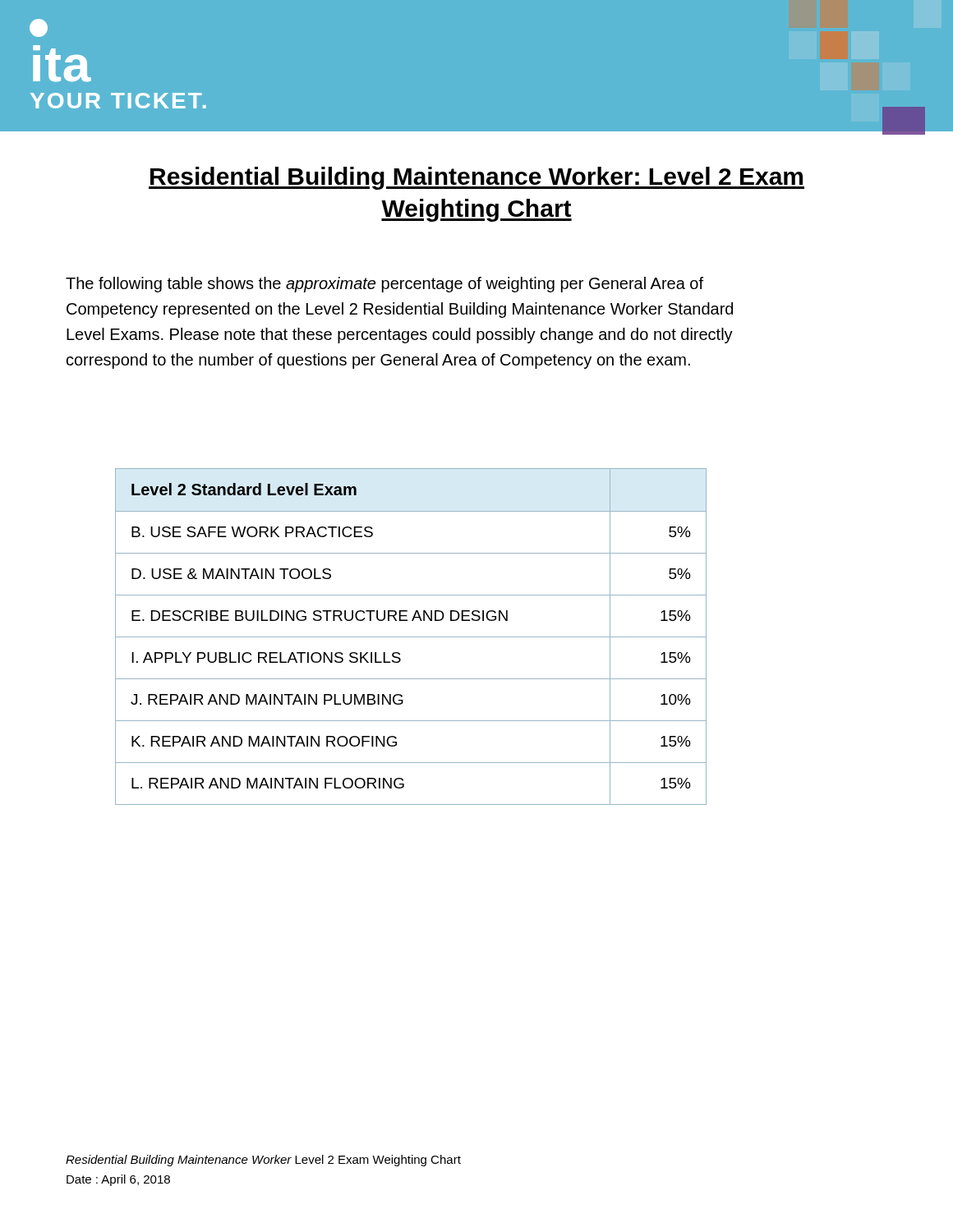The image size is (953, 1232).
Task: Select the table that reads "D. USE & MAINTAIN"
Action: (411, 637)
